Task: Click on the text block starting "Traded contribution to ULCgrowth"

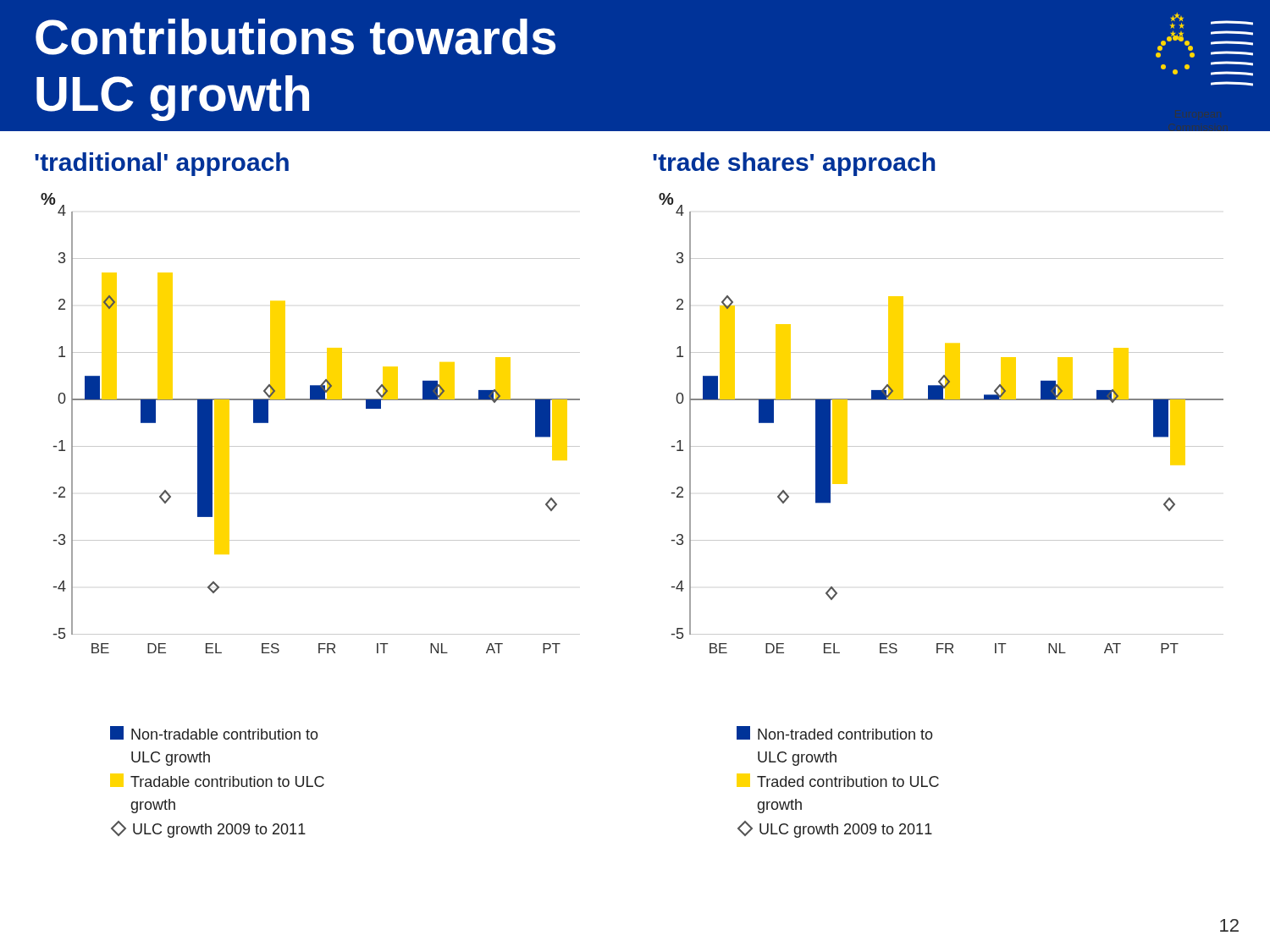Action: [x=838, y=794]
